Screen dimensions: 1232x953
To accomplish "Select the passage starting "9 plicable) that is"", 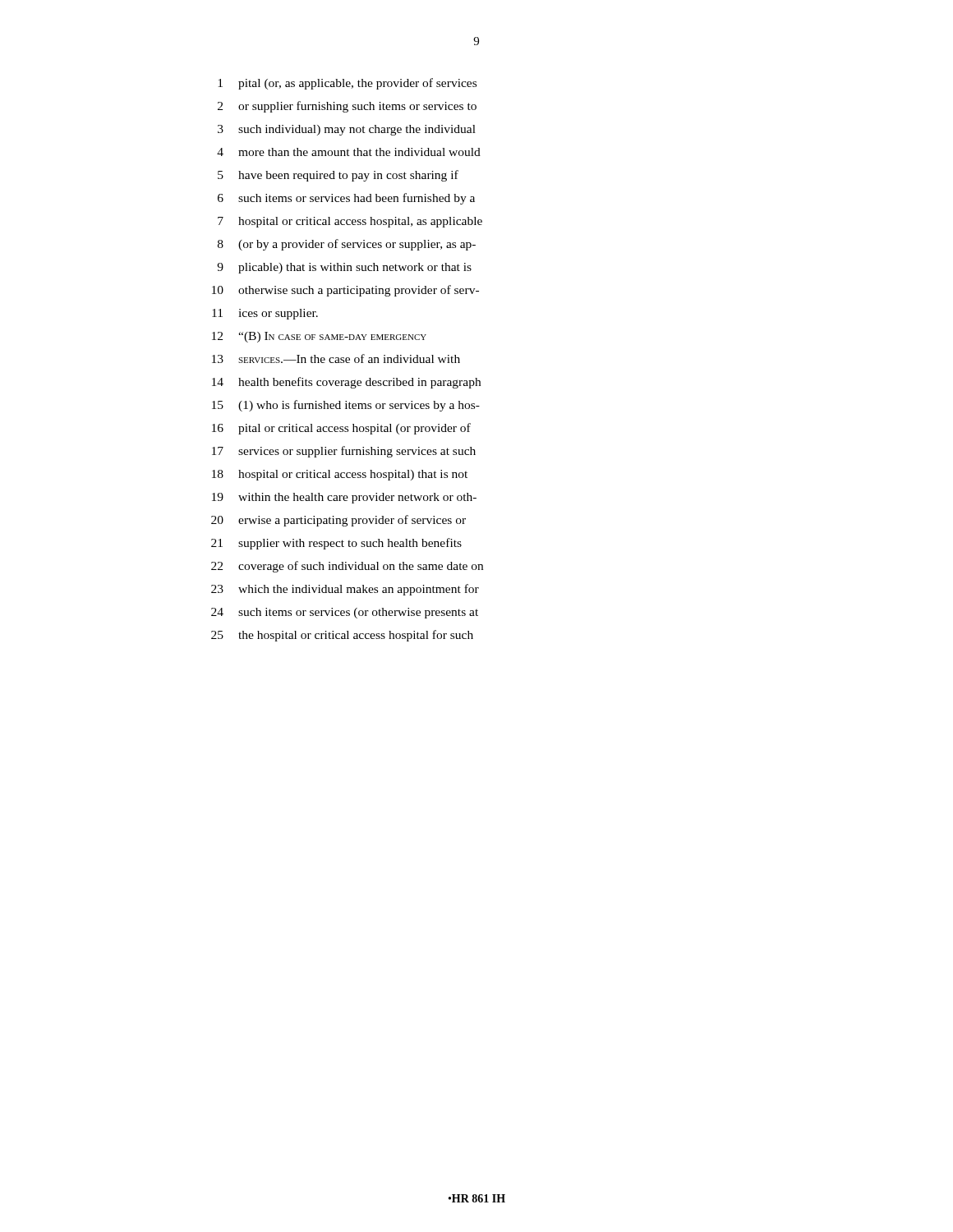I will click(344, 268).
